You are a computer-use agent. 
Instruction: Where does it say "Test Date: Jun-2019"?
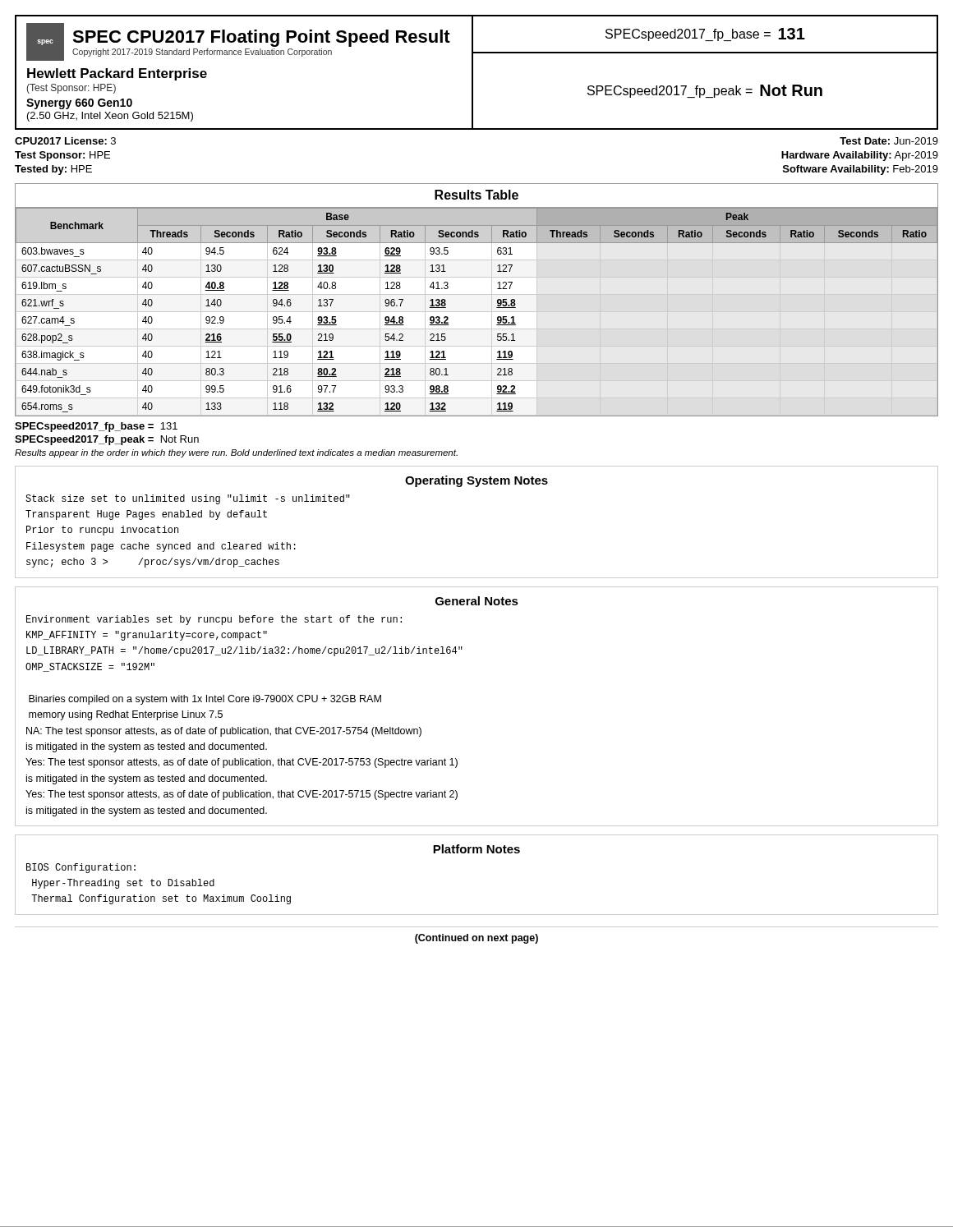889,141
